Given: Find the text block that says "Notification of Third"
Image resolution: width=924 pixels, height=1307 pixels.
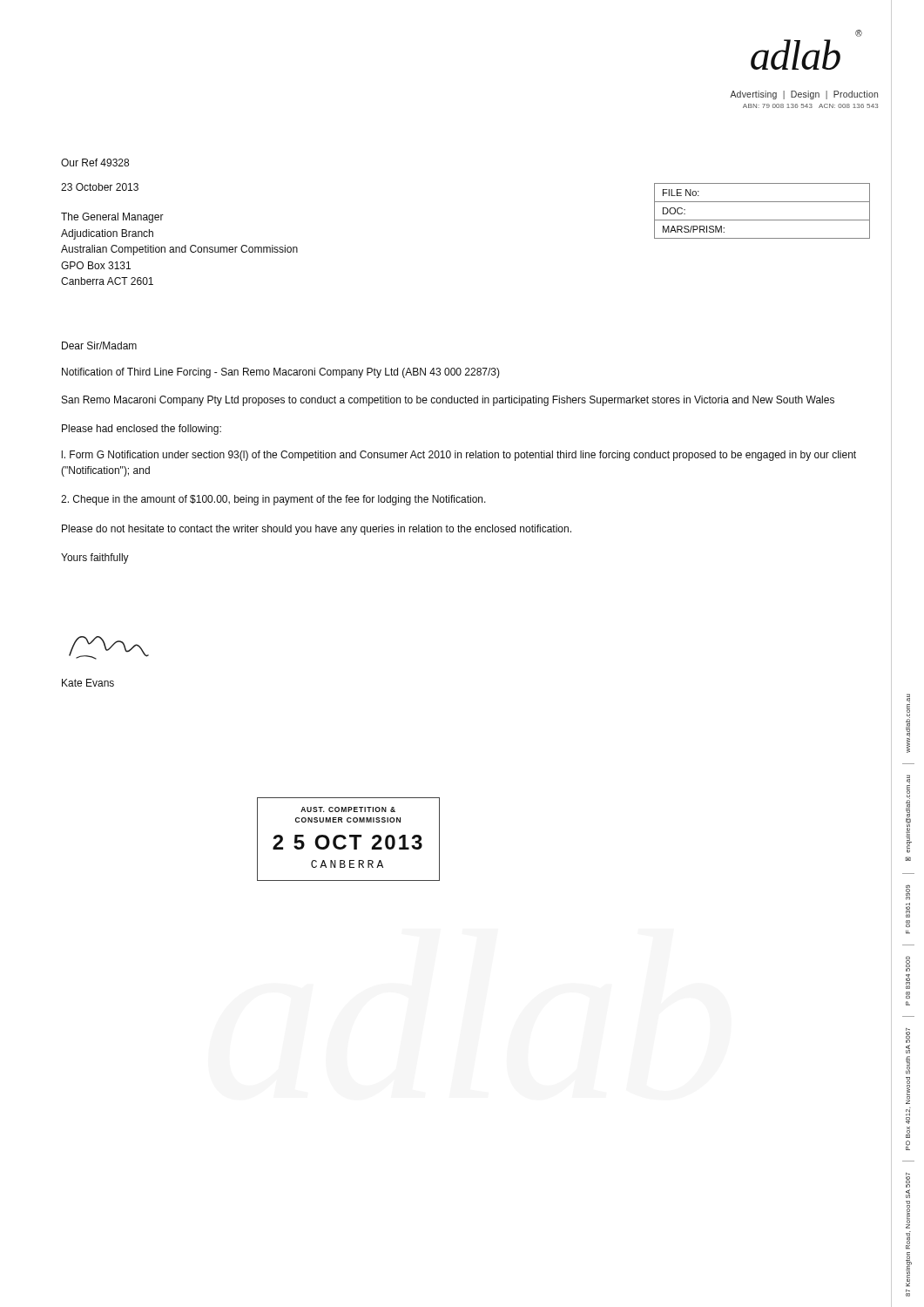Looking at the screenshot, I should coord(280,372).
